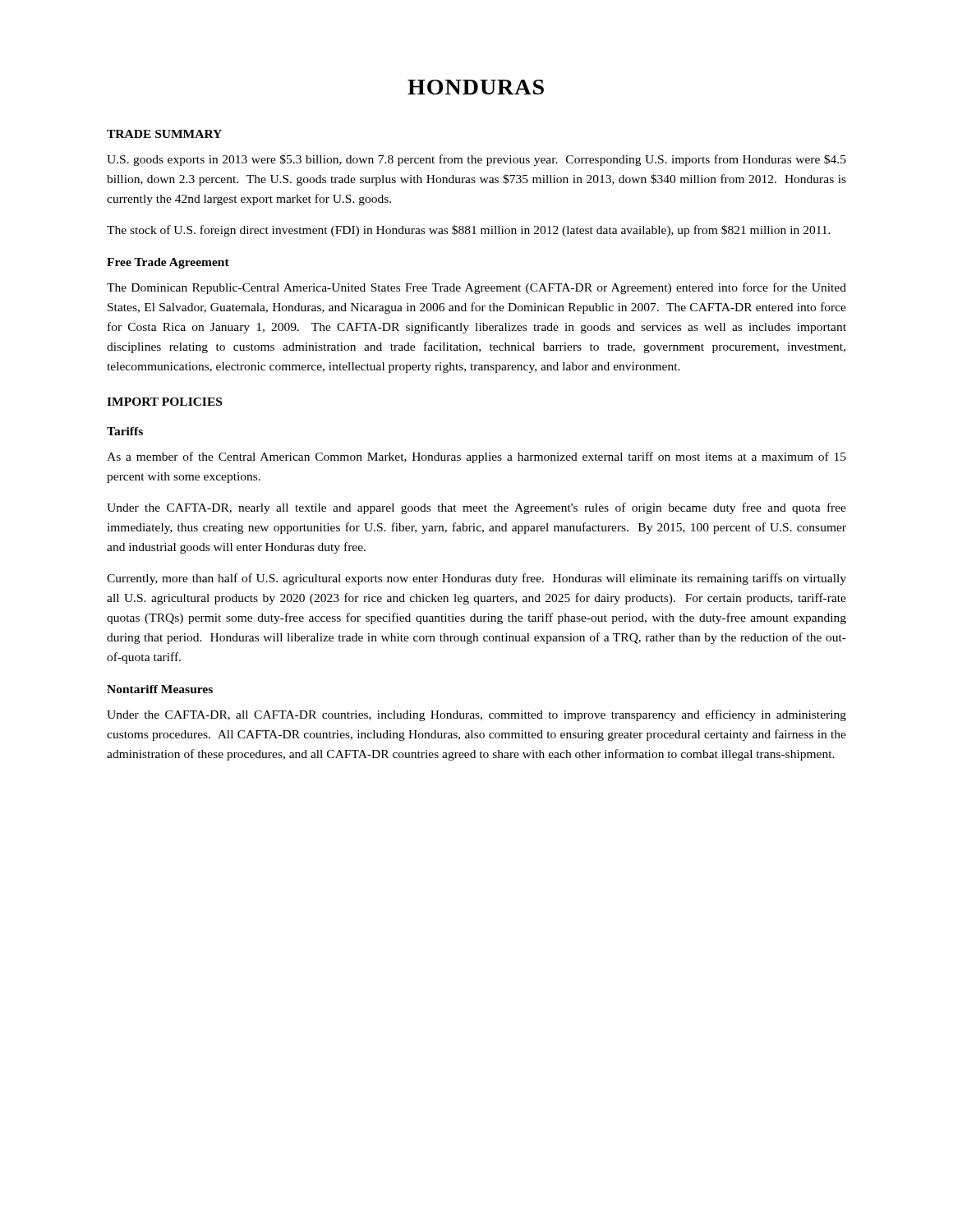Locate the region starting "The Dominican Republic-Central America-United"
The width and height of the screenshot is (953, 1232).
(x=476, y=327)
